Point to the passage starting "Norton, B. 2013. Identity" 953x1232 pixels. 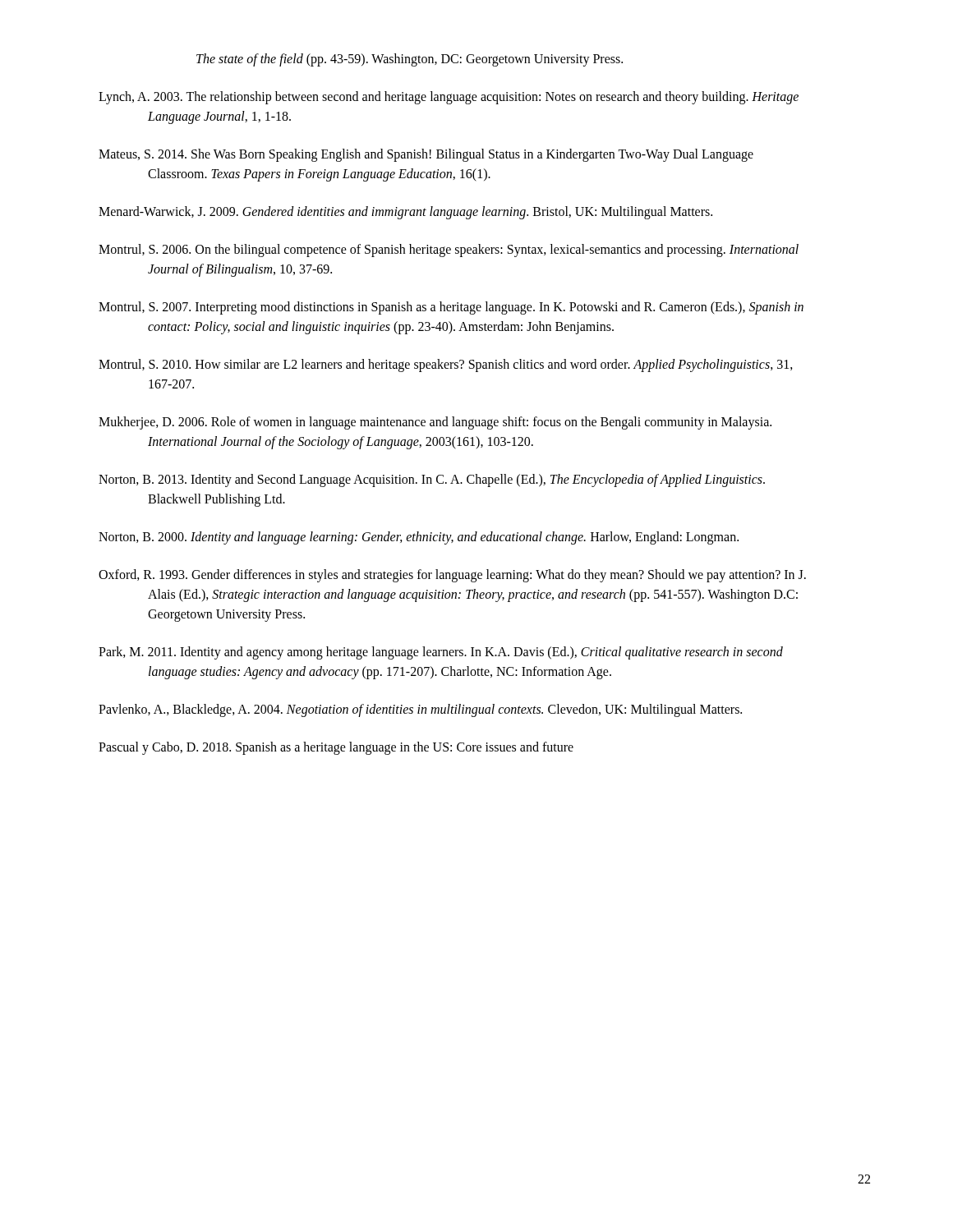432,489
